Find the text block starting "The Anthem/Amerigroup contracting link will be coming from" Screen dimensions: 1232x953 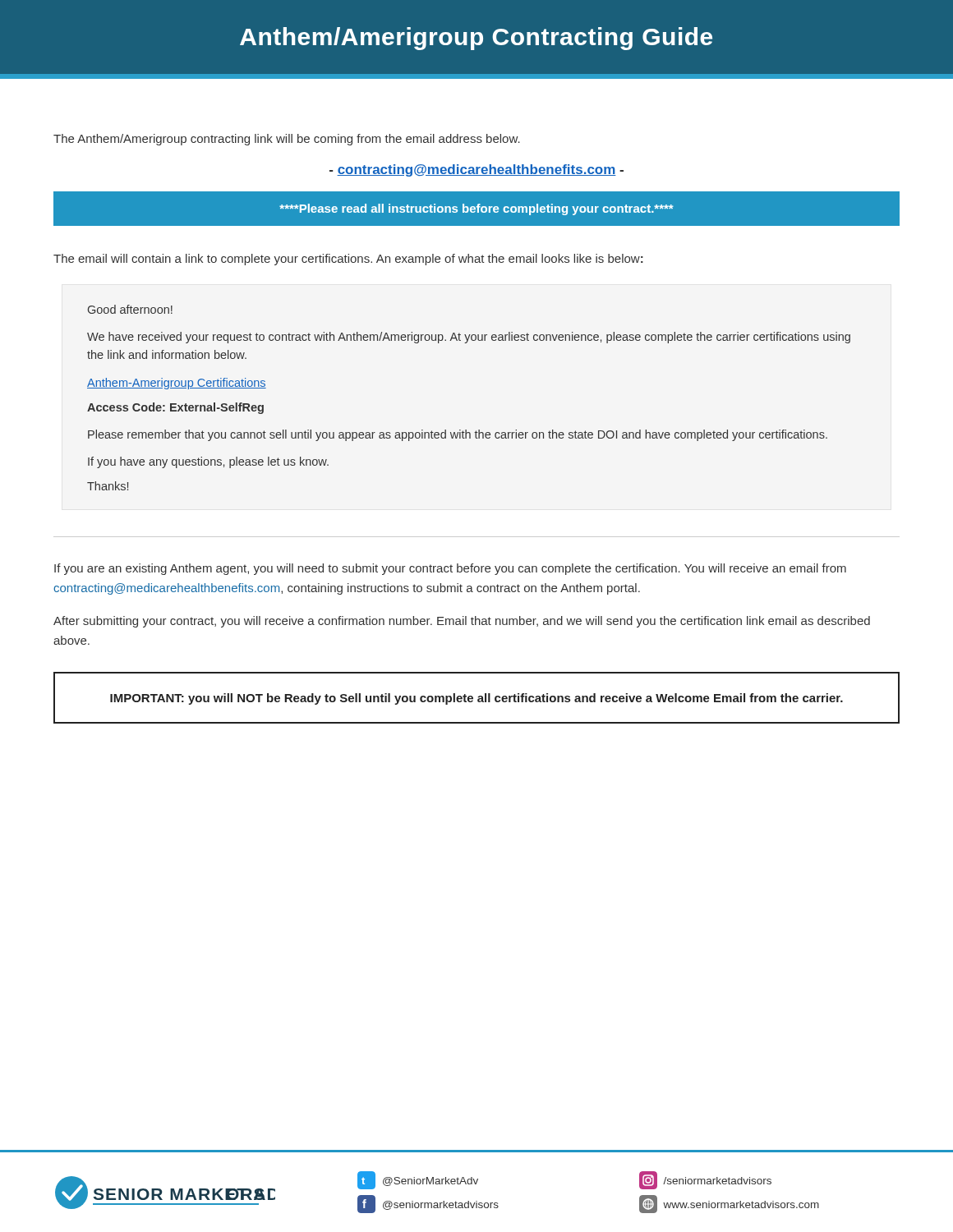(x=287, y=138)
